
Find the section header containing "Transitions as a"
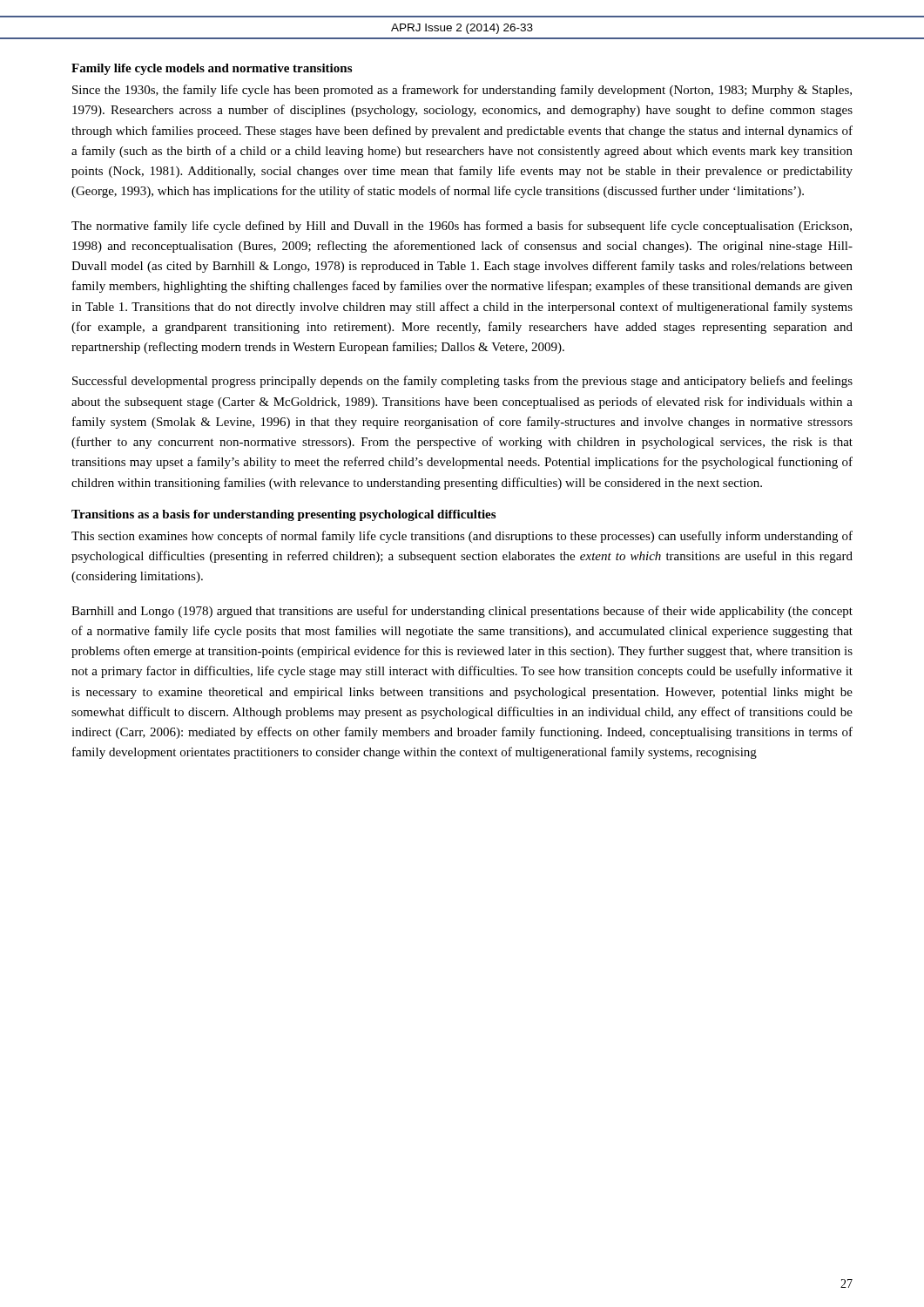tap(284, 514)
